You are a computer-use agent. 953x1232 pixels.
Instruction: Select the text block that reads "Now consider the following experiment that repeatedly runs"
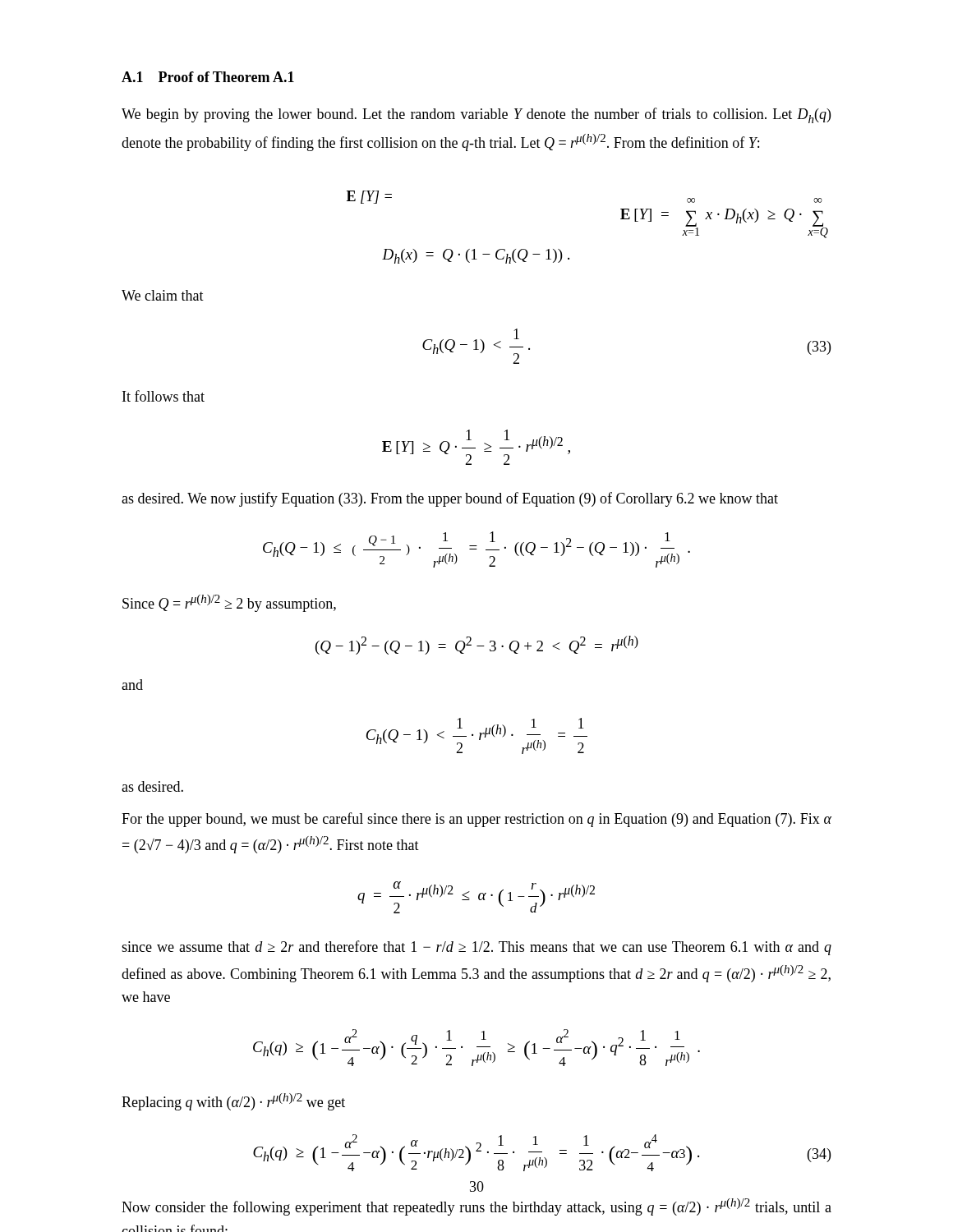[476, 1214]
